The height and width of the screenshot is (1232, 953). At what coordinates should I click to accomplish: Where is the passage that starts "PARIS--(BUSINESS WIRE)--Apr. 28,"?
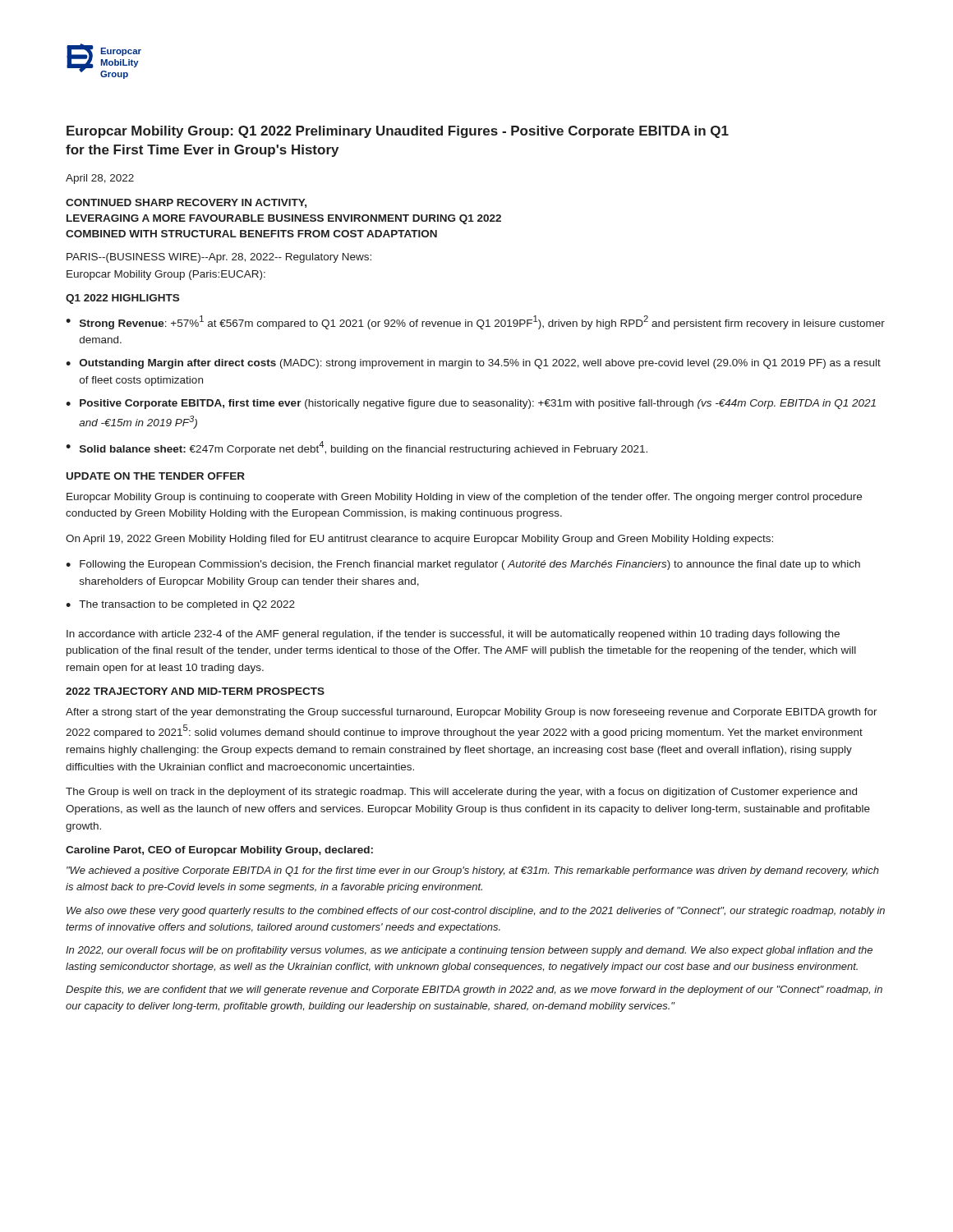point(219,256)
